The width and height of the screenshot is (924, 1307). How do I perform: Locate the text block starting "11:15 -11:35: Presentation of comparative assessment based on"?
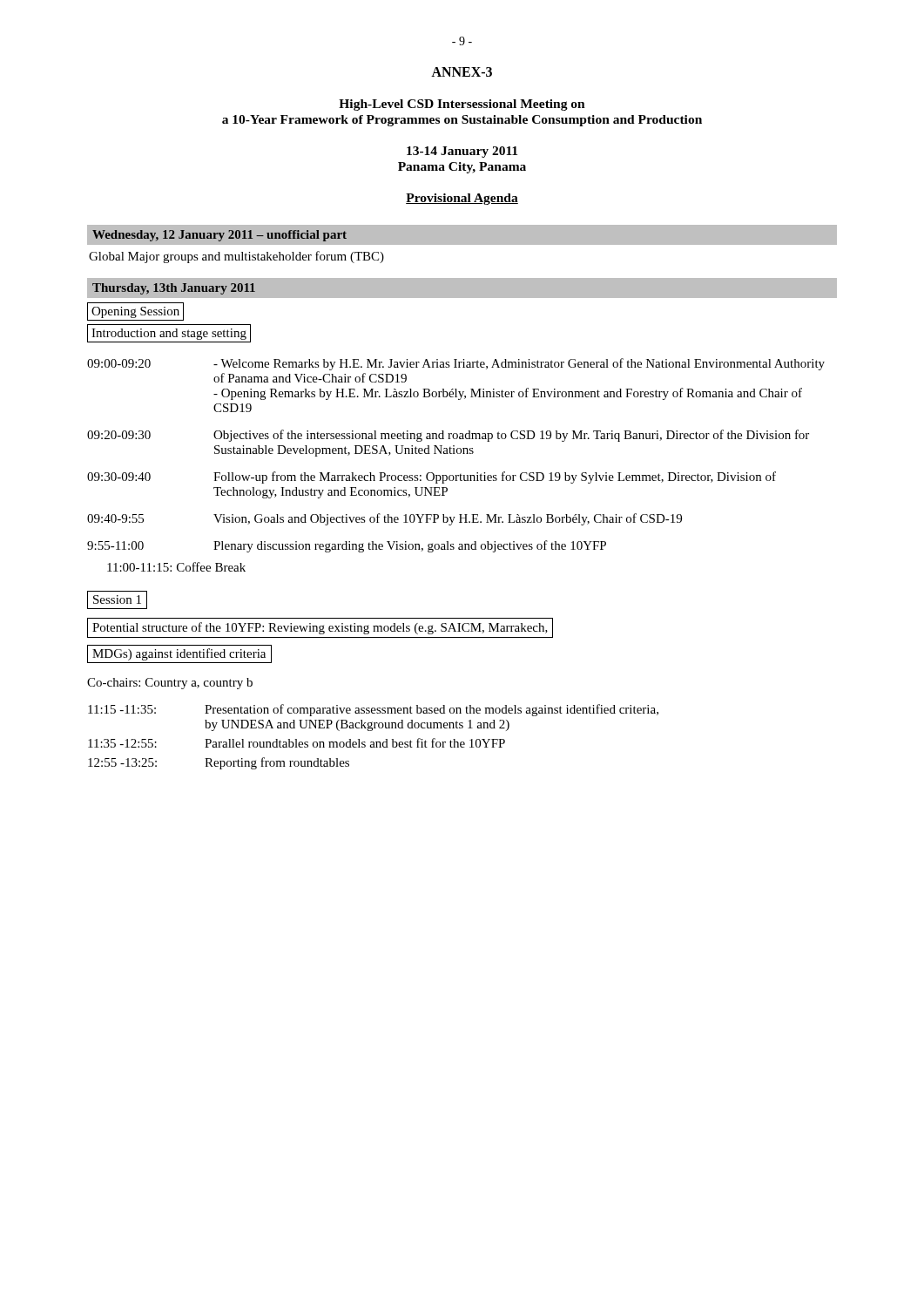pyautogui.click(x=462, y=717)
